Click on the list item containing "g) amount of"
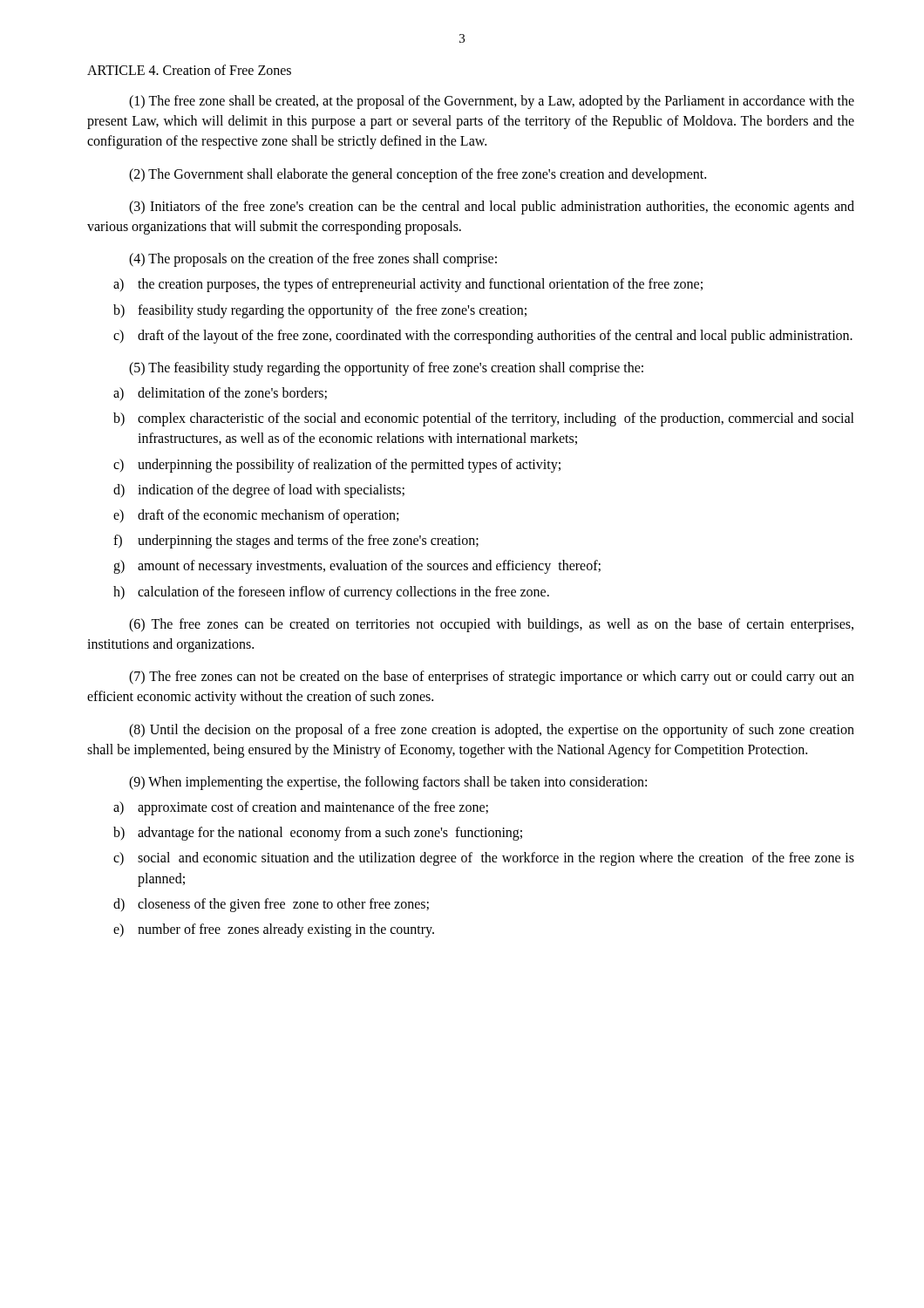Image resolution: width=924 pixels, height=1308 pixels. click(484, 566)
